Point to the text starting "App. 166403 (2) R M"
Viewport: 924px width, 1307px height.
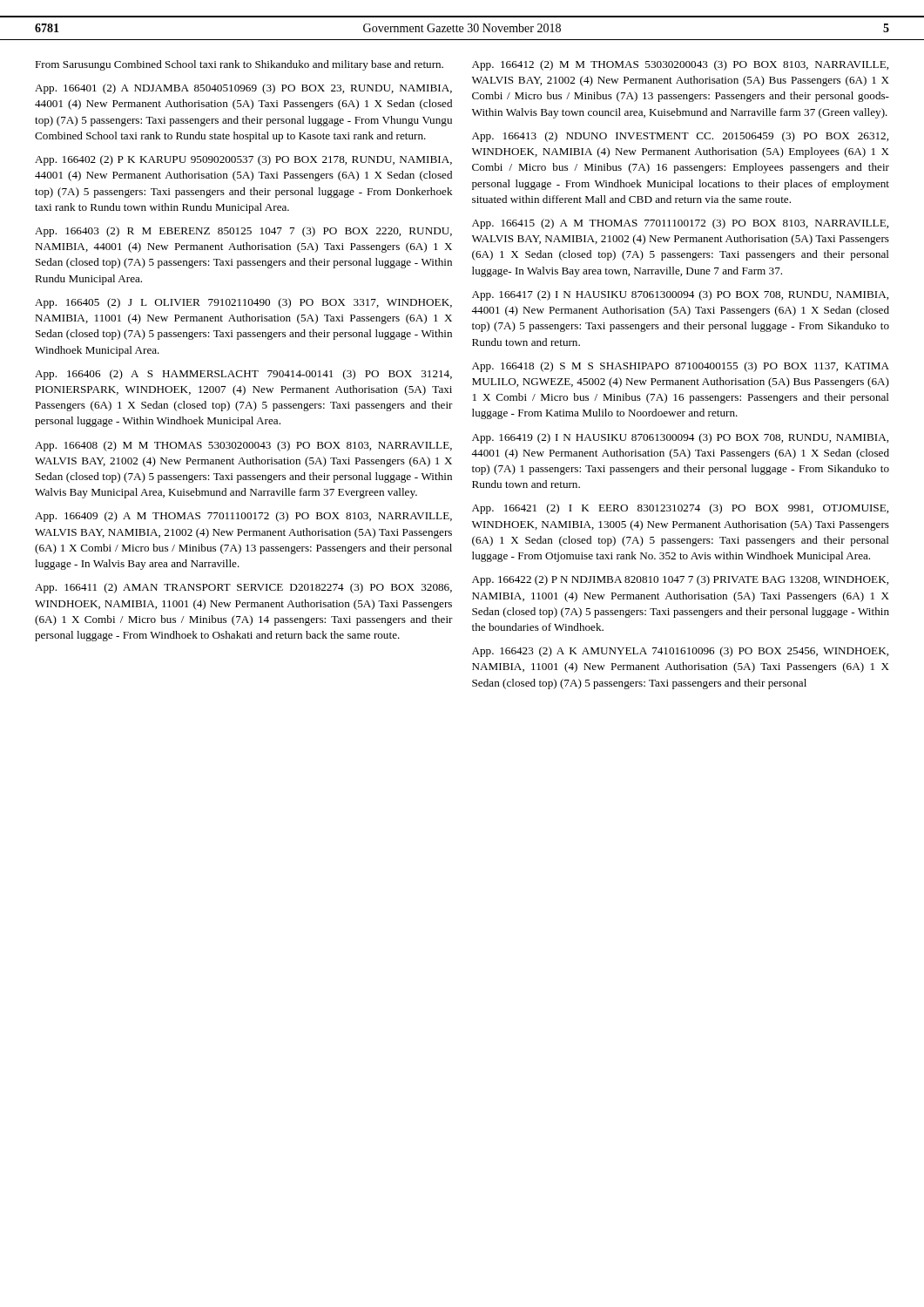(244, 255)
